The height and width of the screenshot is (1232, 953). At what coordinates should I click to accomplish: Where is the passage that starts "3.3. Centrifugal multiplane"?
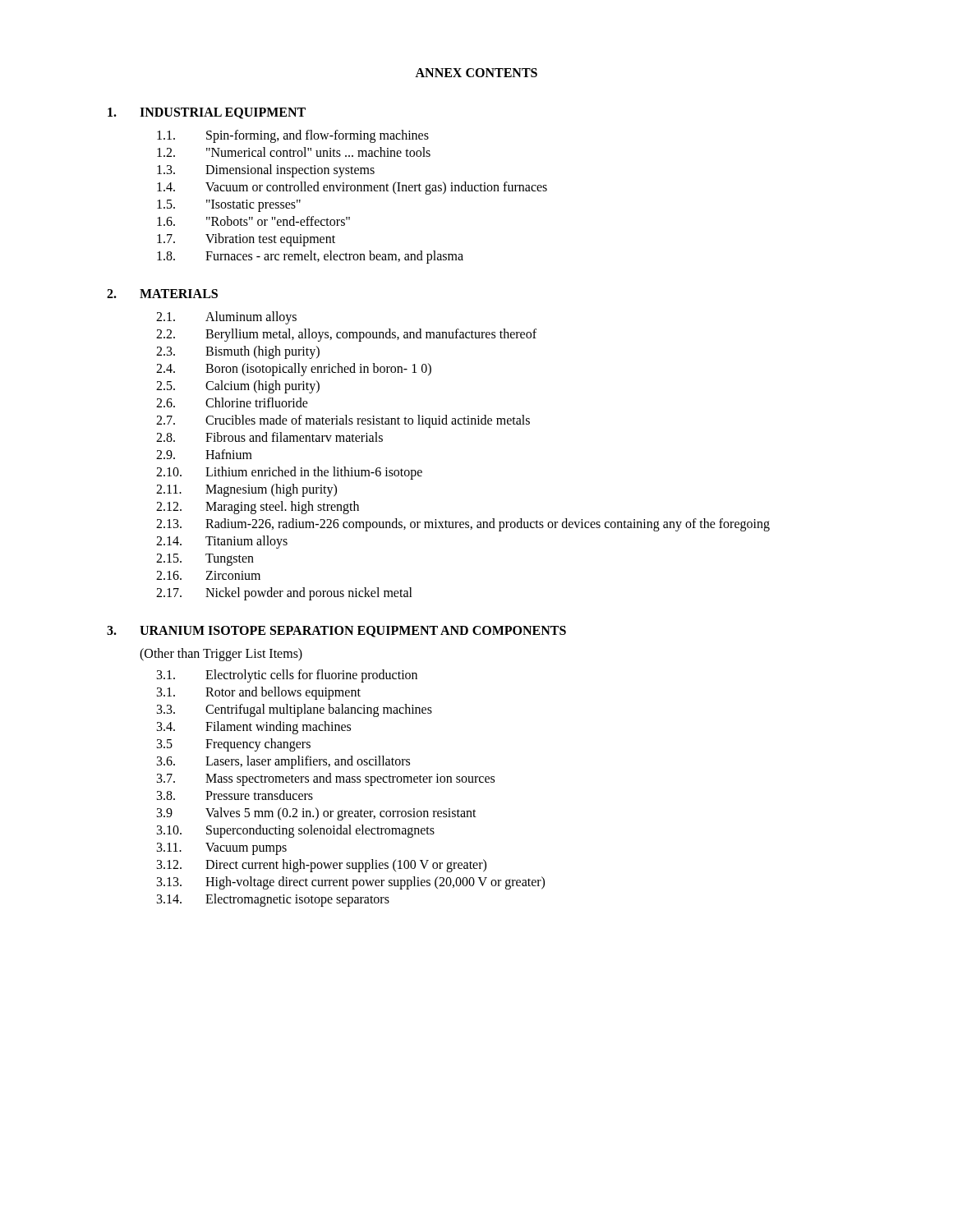[x=294, y=710]
